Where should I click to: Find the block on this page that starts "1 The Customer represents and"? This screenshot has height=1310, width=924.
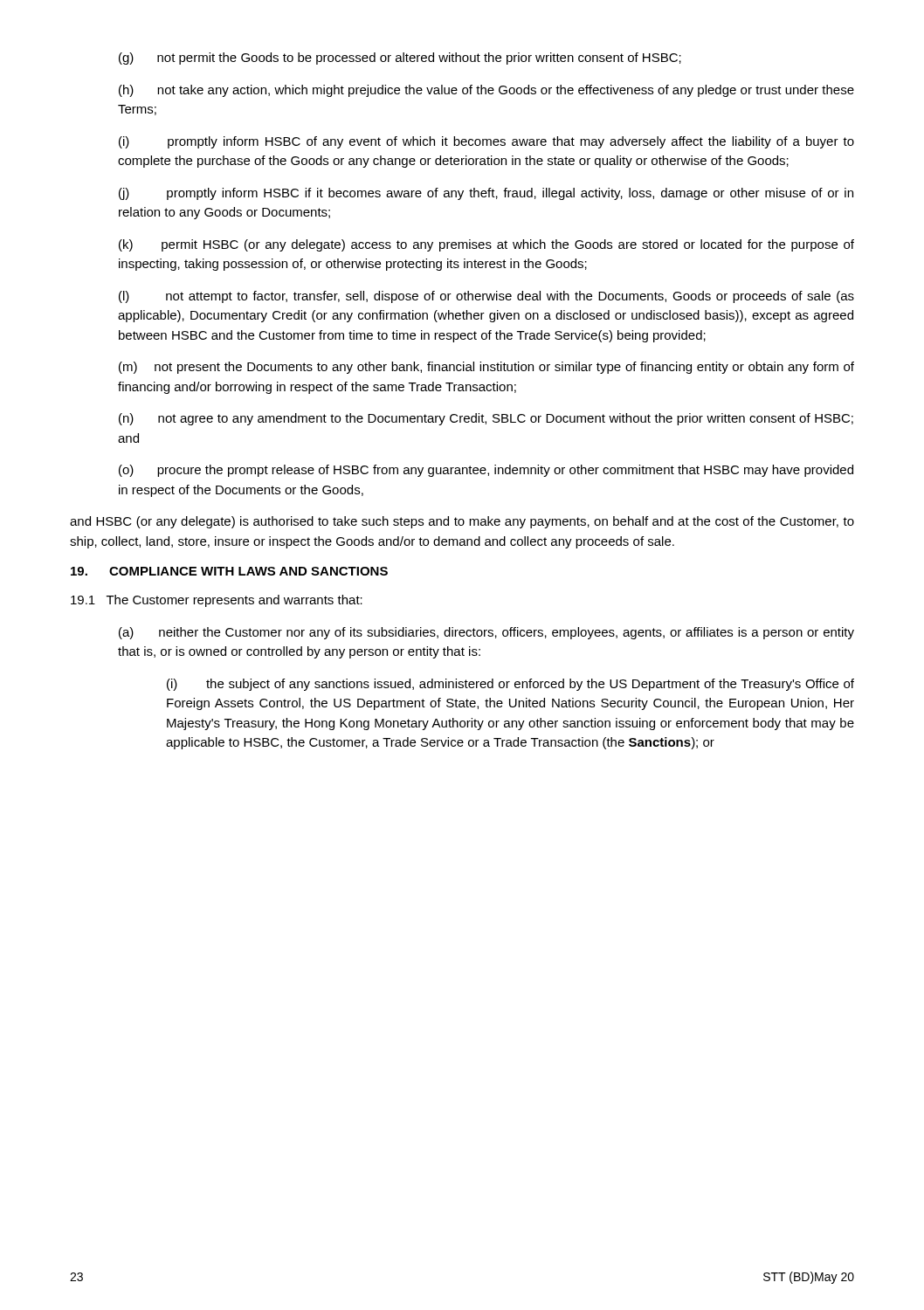click(x=216, y=600)
